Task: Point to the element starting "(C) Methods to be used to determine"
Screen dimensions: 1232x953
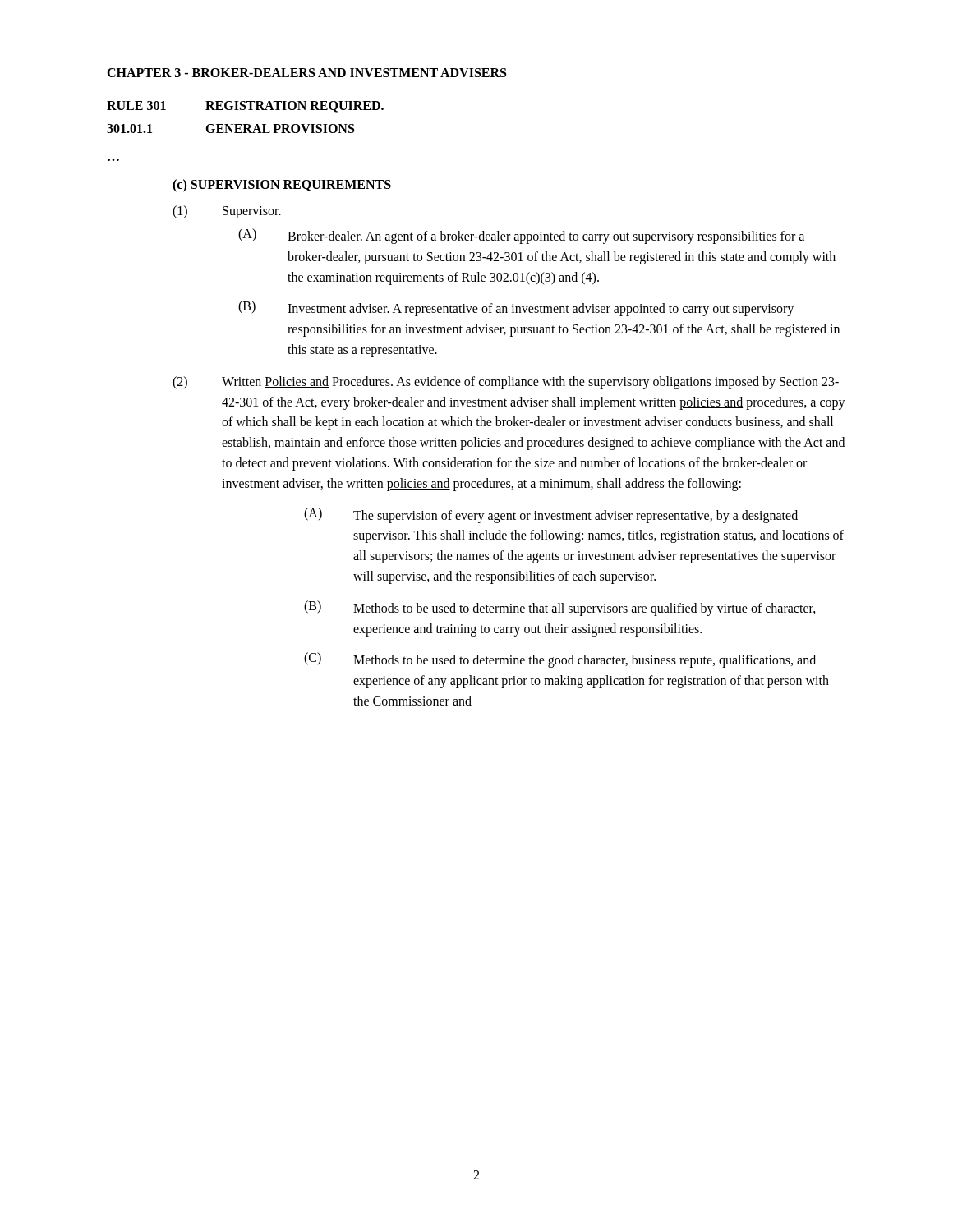Action: pyautogui.click(x=575, y=681)
